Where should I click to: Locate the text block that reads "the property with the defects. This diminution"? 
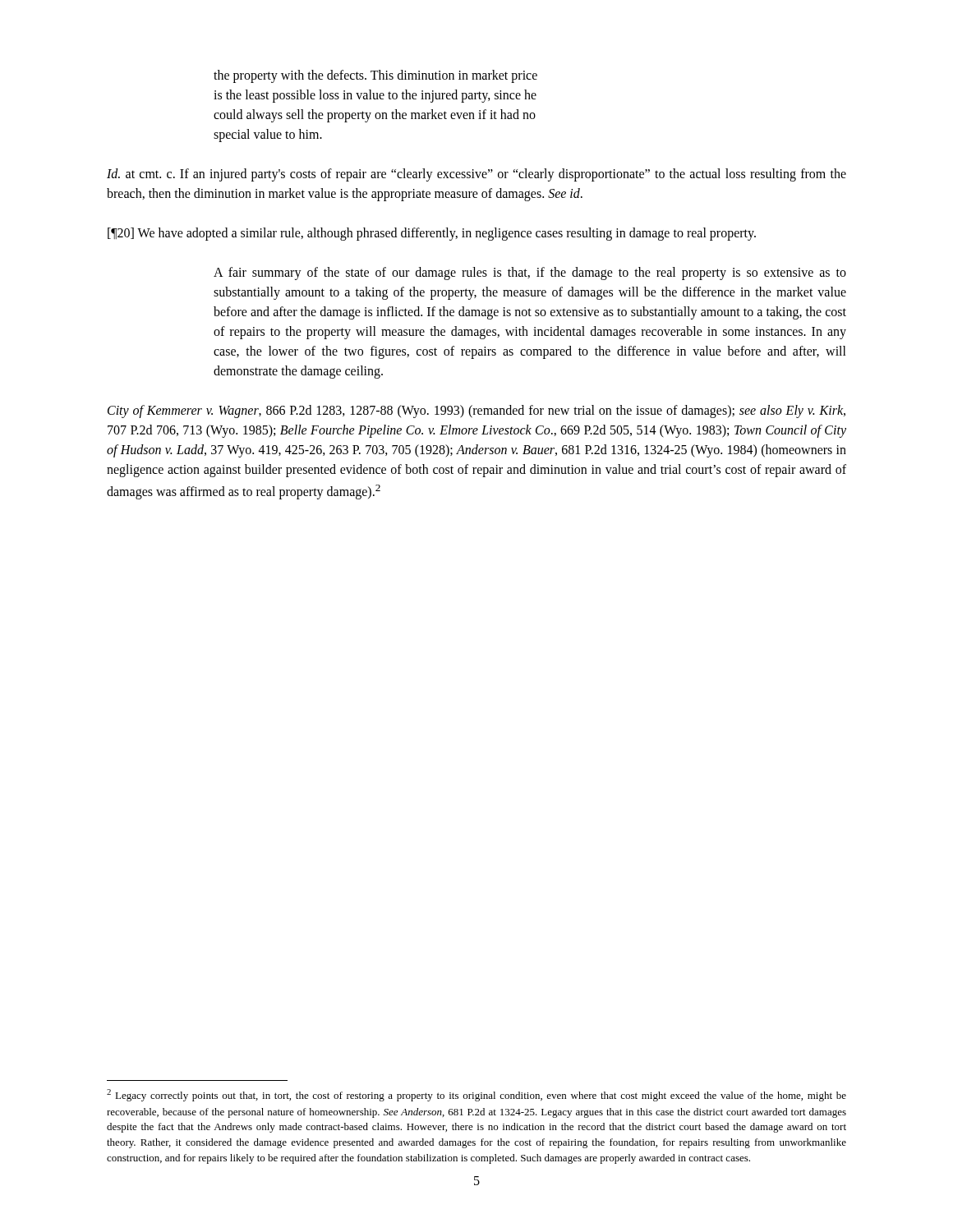coord(376,105)
